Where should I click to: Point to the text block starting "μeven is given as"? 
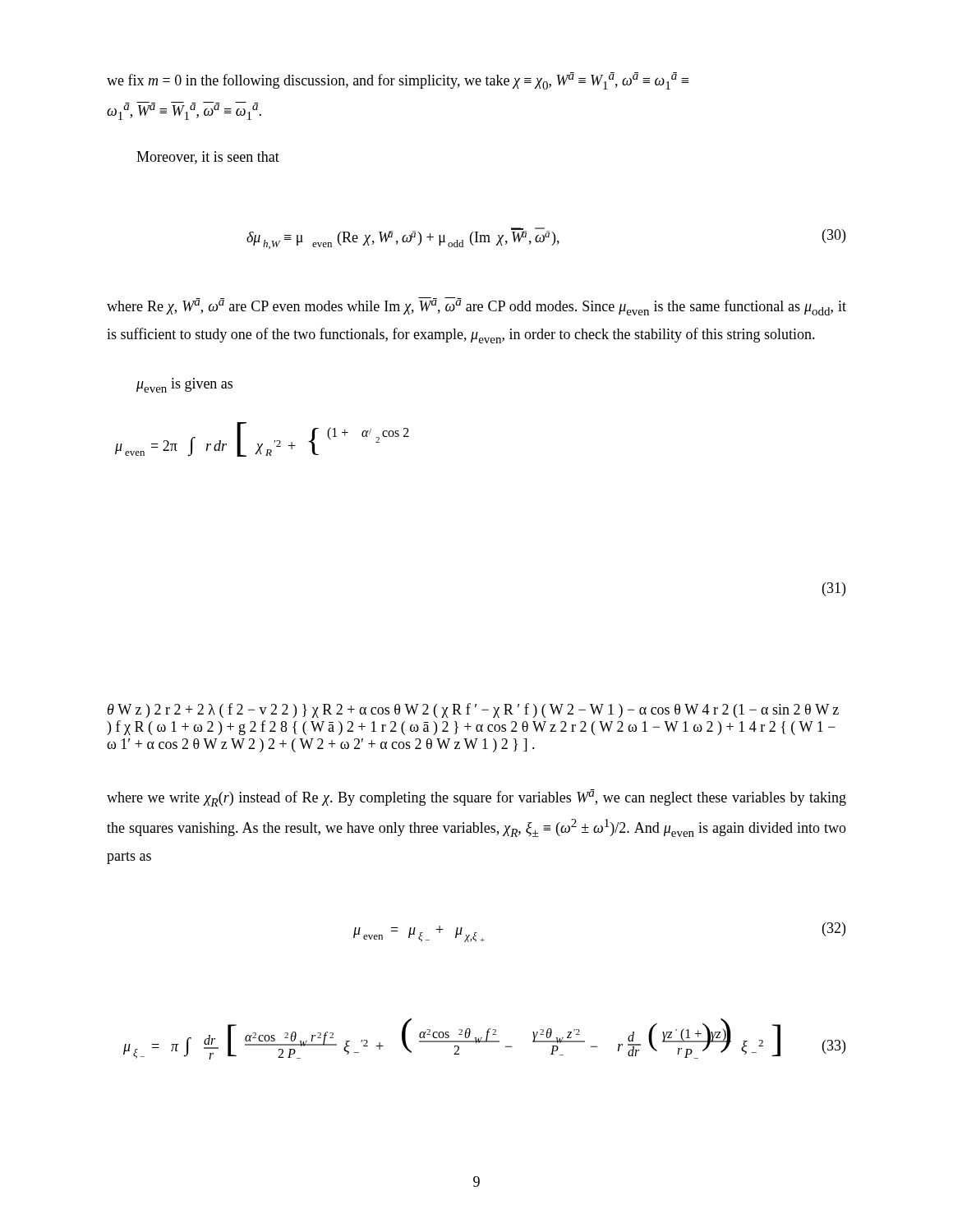185,385
